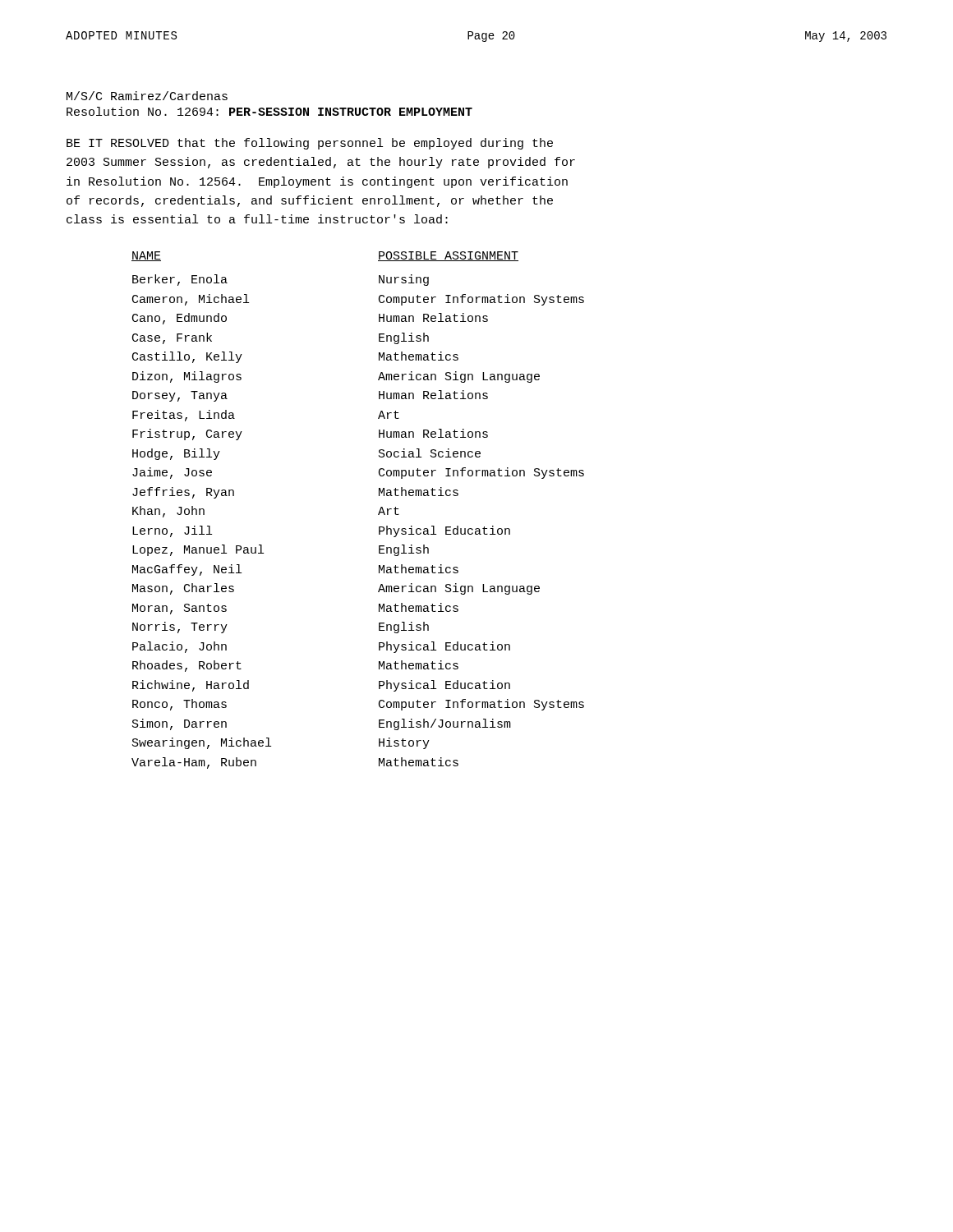
Task: Find the text block that says "M/S/C Ramirez/Cardenas Resolution No."
Action: tap(476, 105)
